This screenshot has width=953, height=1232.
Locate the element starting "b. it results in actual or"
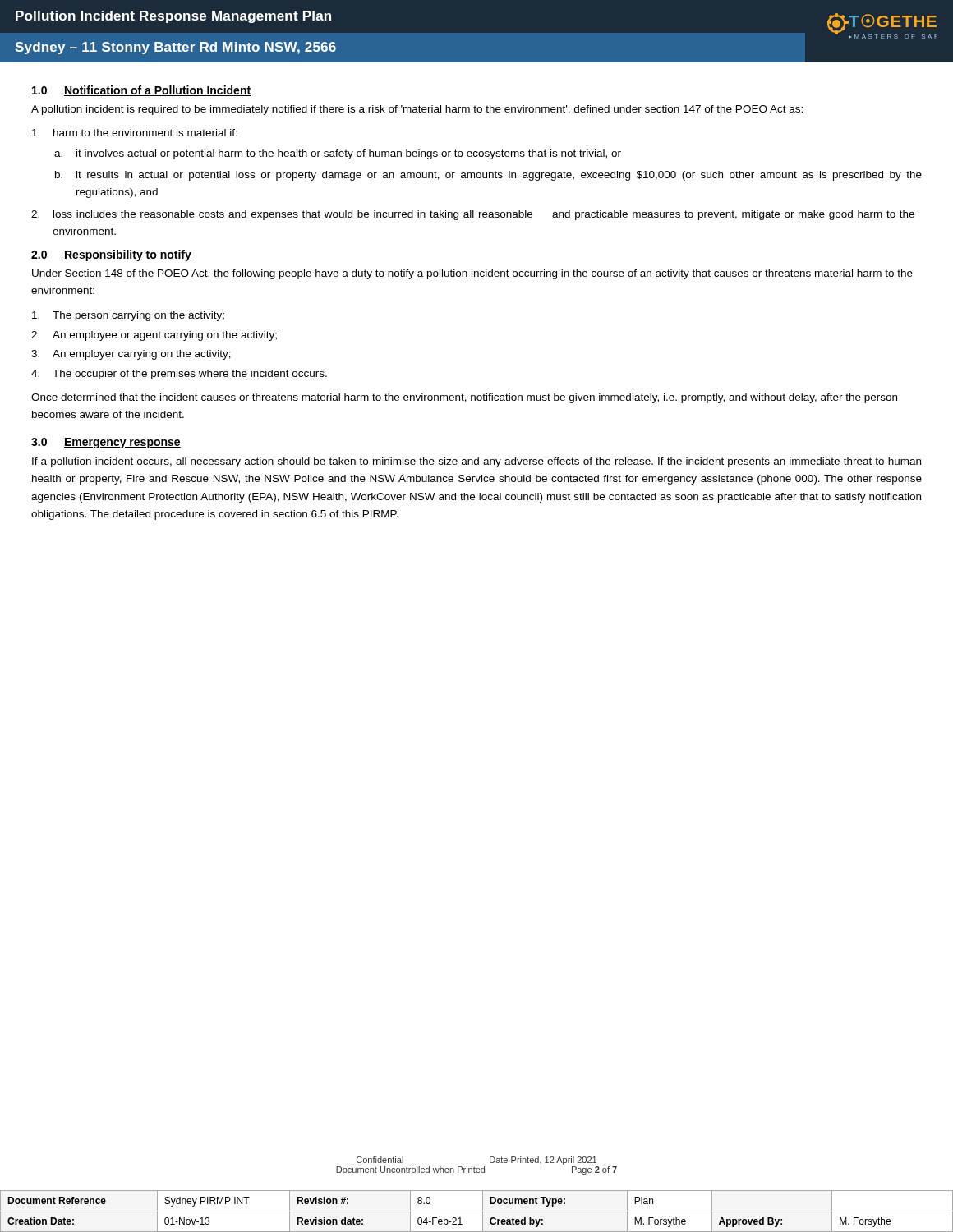tap(488, 184)
